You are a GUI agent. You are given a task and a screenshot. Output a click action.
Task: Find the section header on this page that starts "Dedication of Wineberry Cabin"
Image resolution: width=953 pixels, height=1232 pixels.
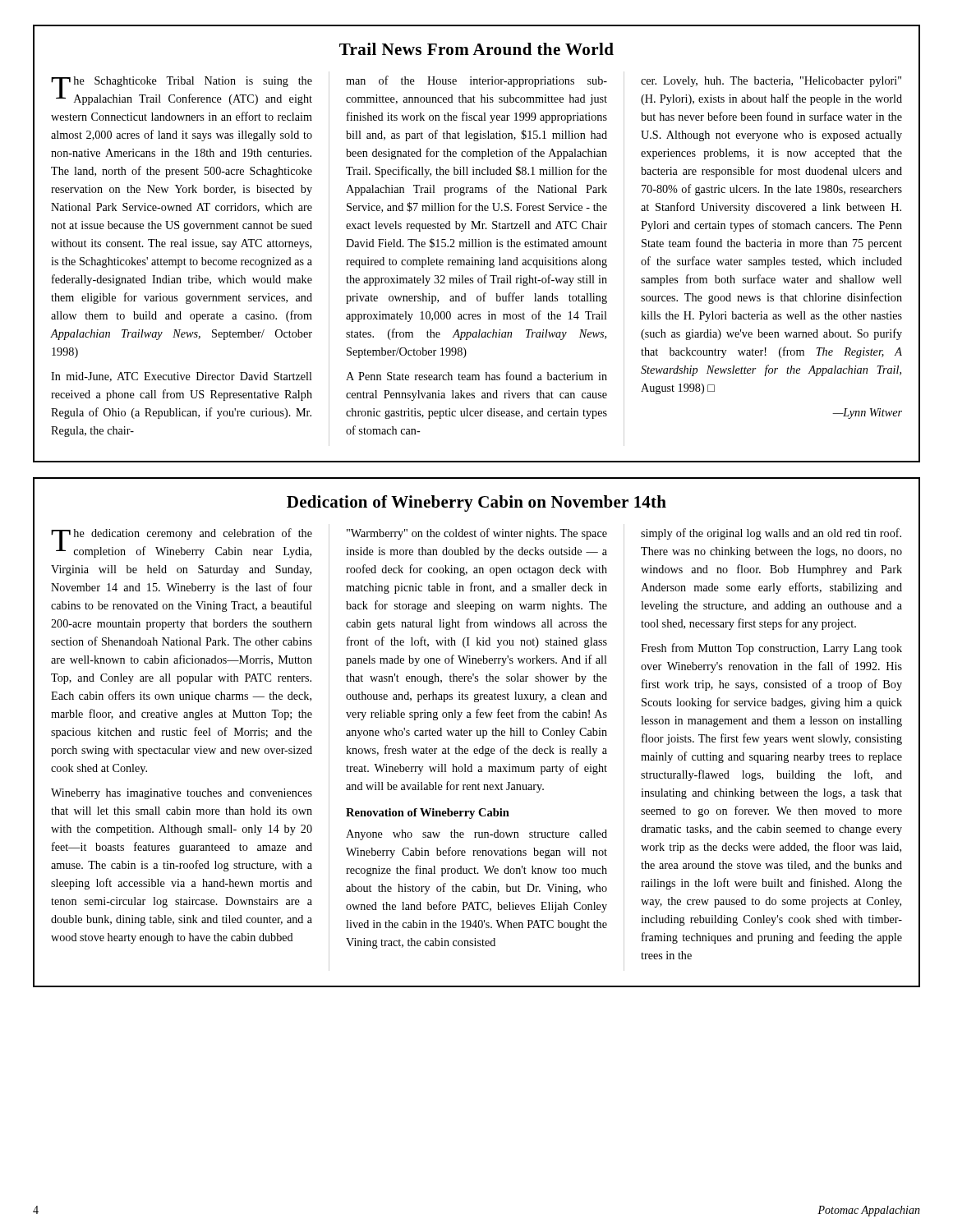pyautogui.click(x=476, y=502)
